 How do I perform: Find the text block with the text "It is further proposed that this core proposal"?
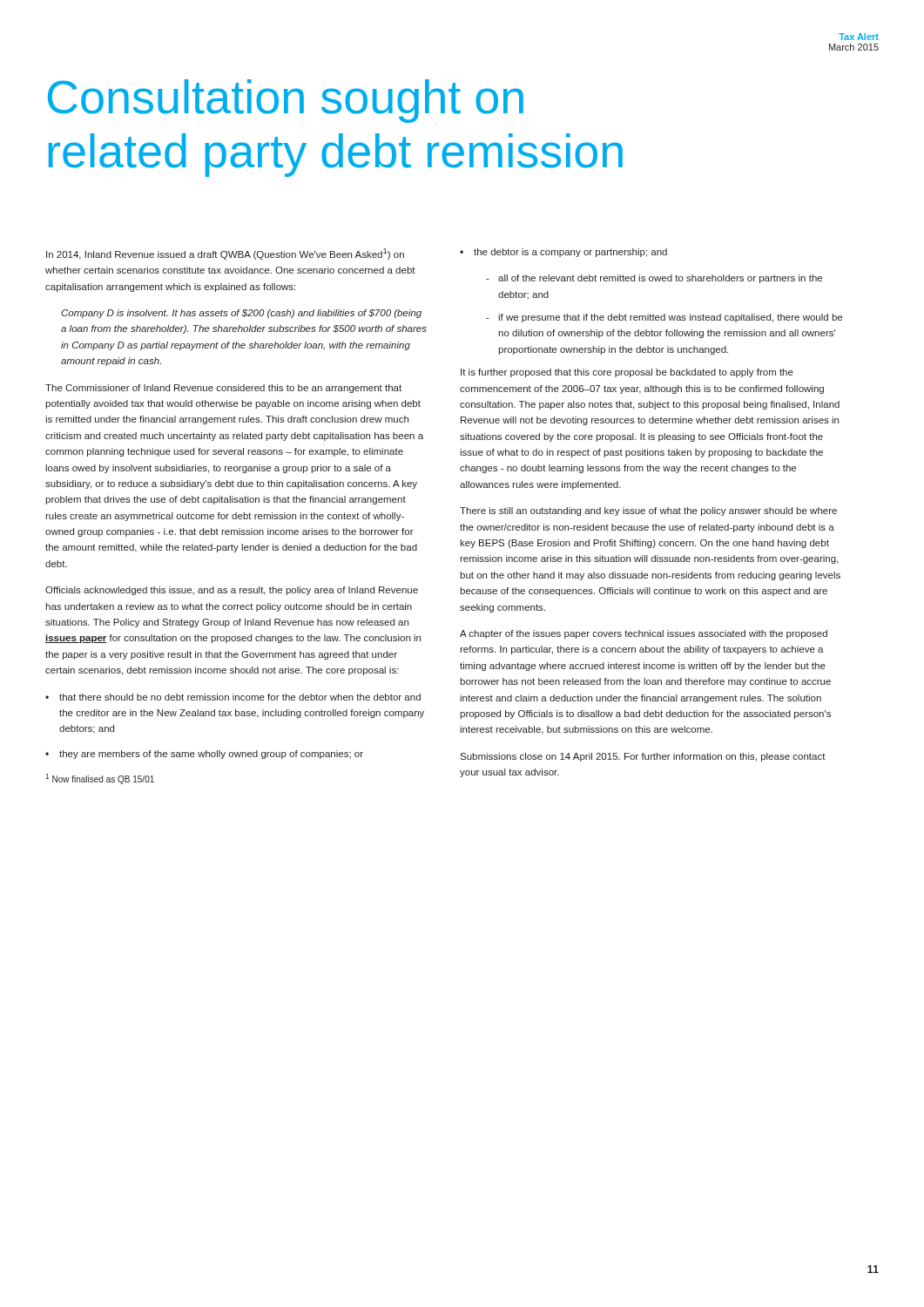[650, 428]
